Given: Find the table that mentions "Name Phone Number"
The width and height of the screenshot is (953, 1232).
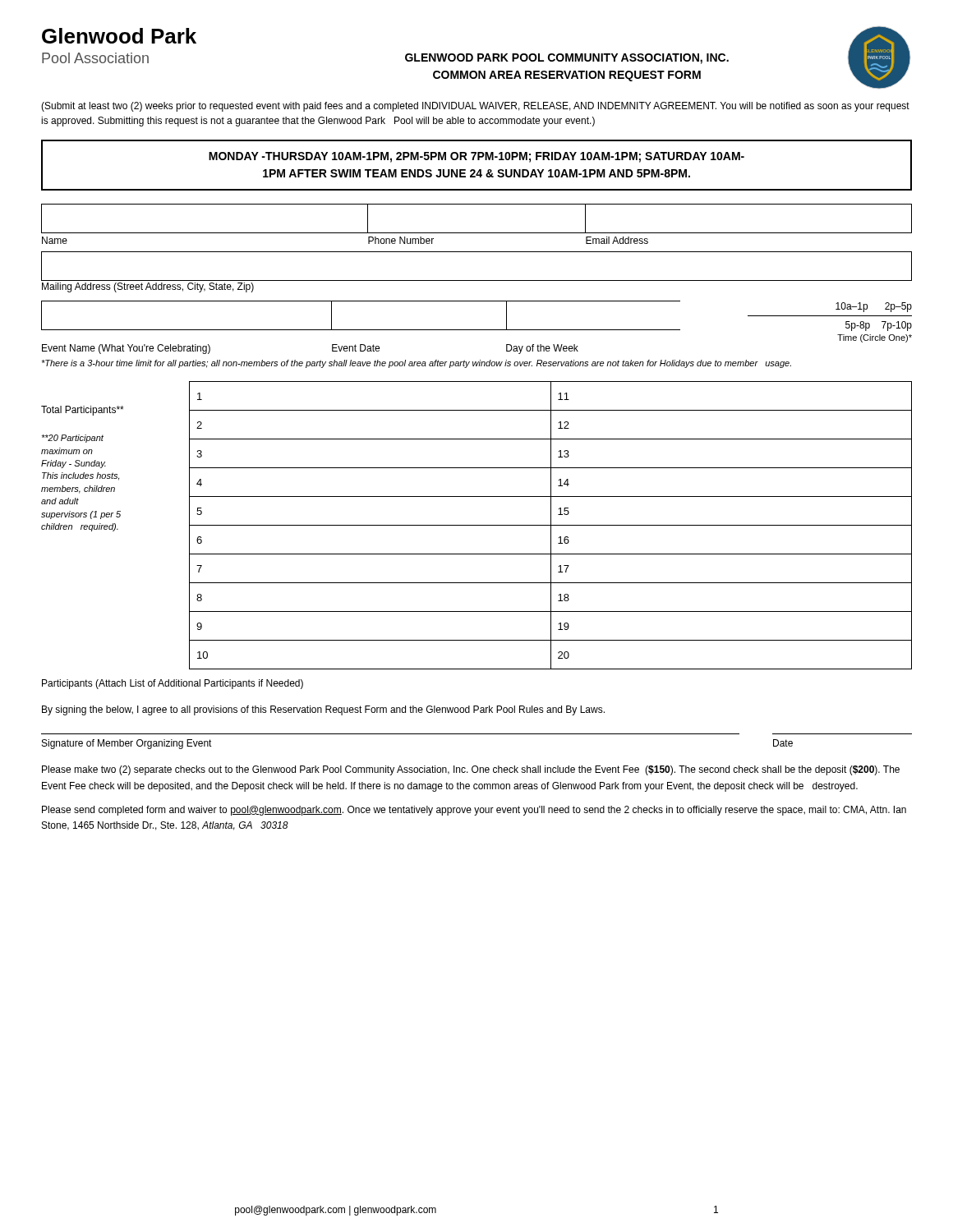Looking at the screenshot, I should 476,225.
